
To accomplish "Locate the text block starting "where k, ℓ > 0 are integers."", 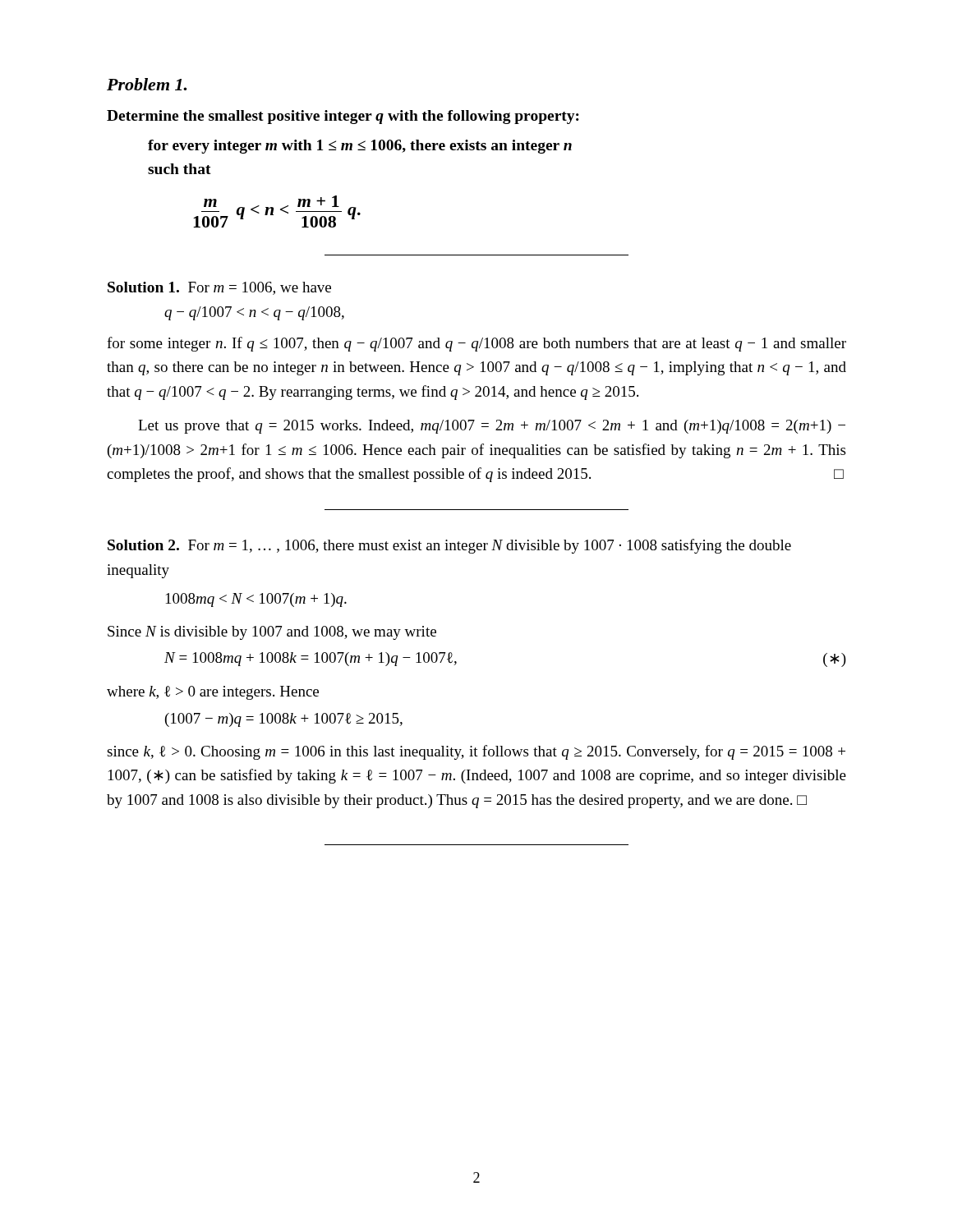I will [x=213, y=691].
